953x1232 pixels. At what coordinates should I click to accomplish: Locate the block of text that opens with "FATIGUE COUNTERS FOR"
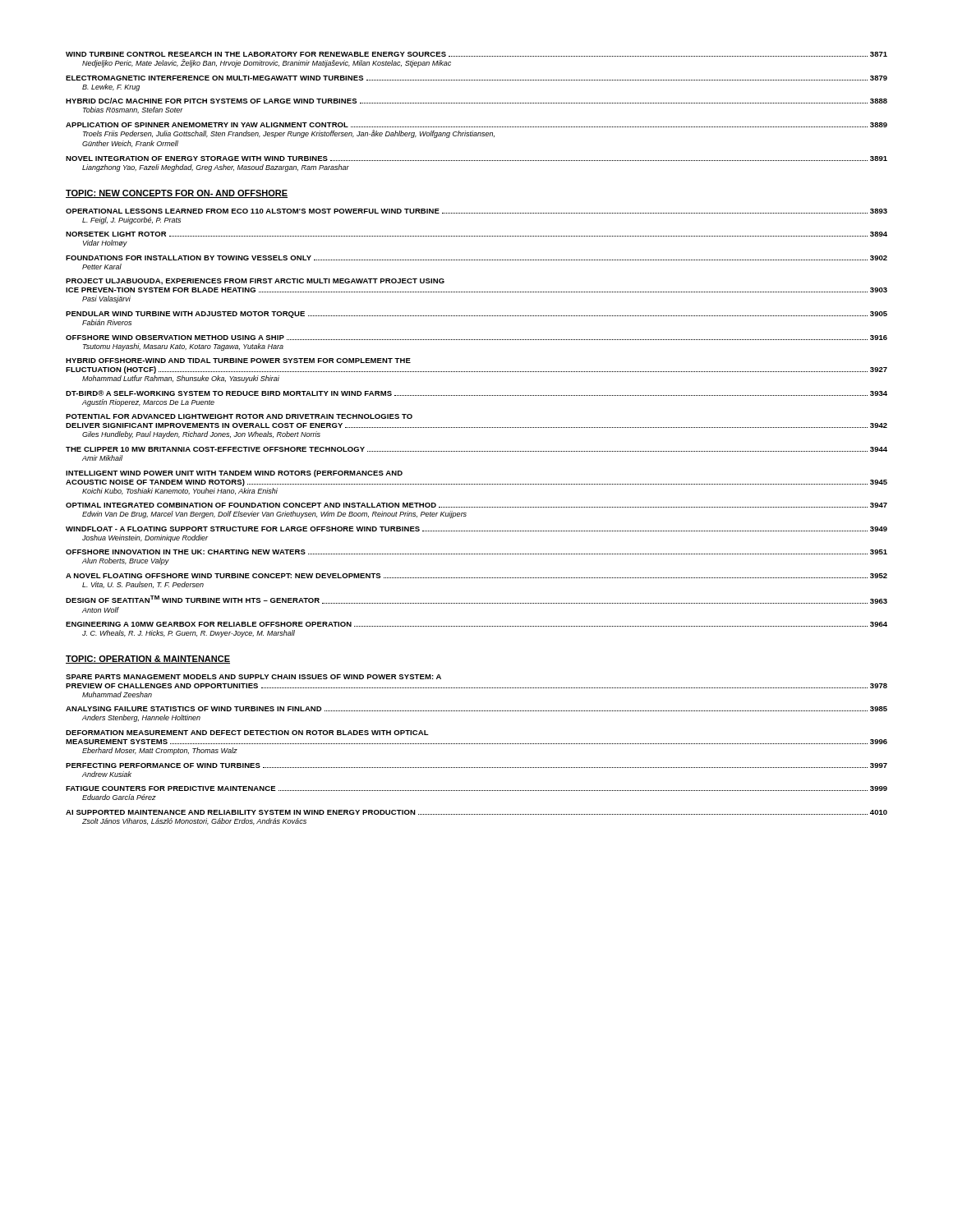pyautogui.click(x=476, y=793)
